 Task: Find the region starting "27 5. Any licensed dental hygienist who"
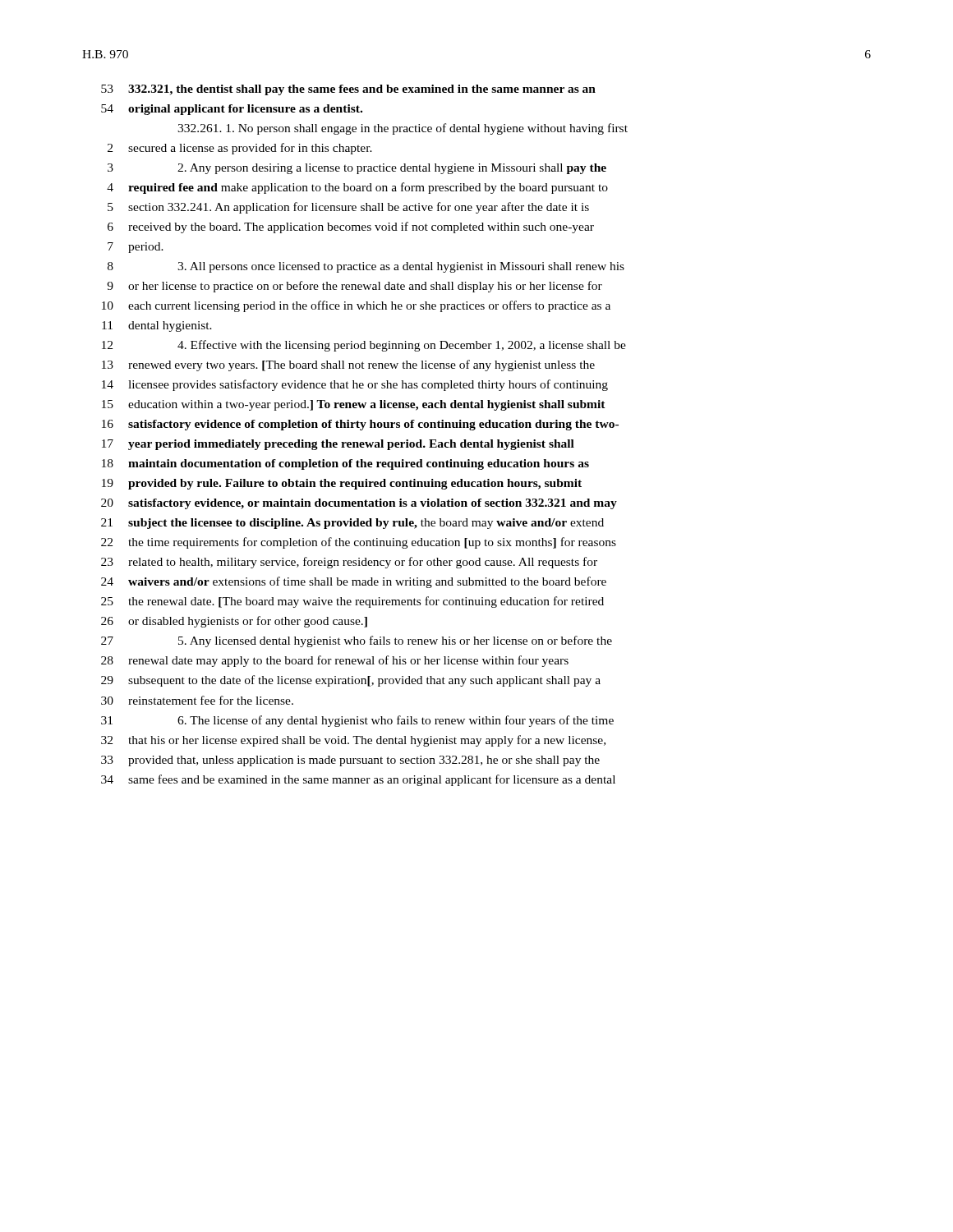pyautogui.click(x=476, y=671)
